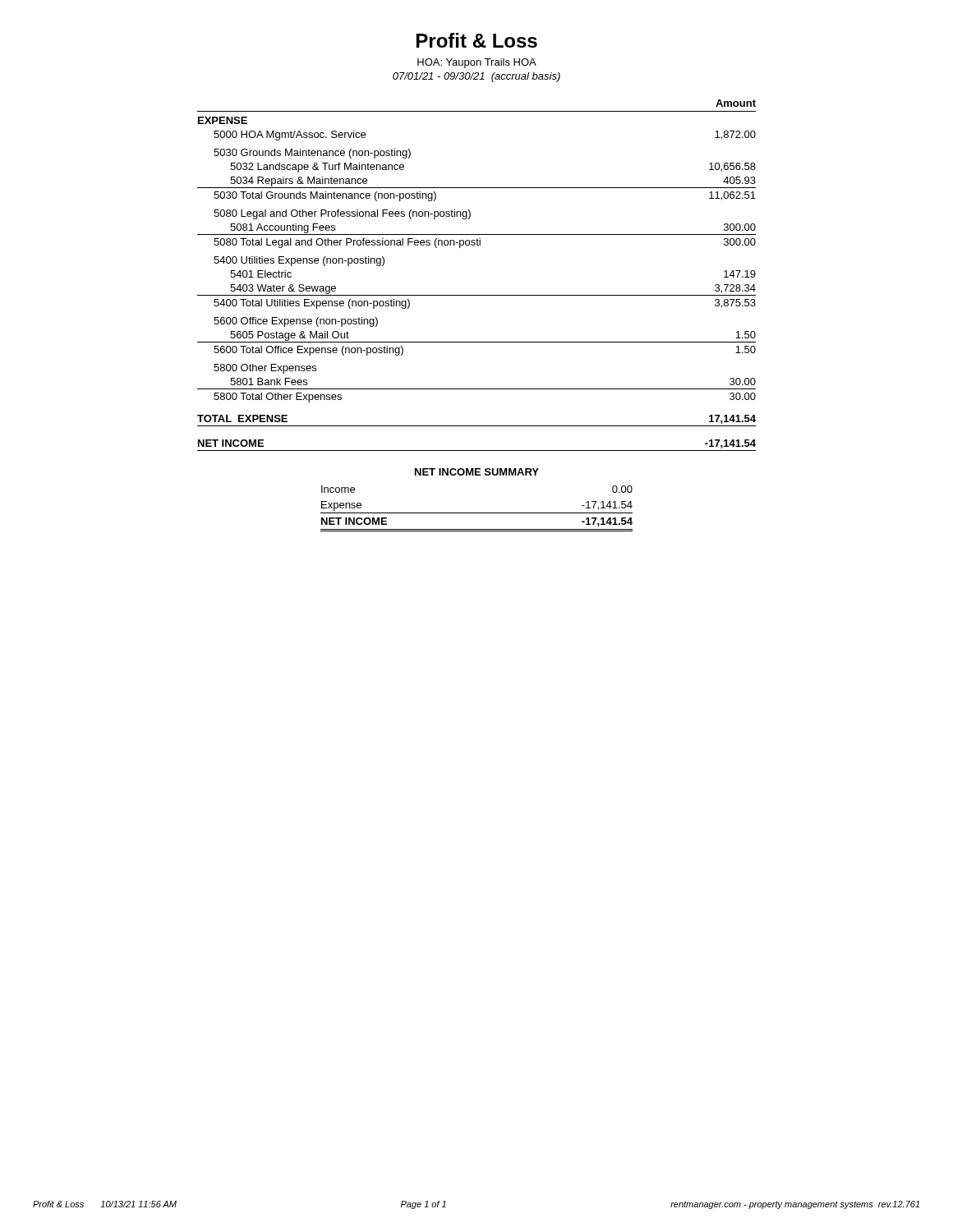Find the table that mentions "5801 Bank Fees"
This screenshot has width=953, height=1232.
tap(476, 310)
